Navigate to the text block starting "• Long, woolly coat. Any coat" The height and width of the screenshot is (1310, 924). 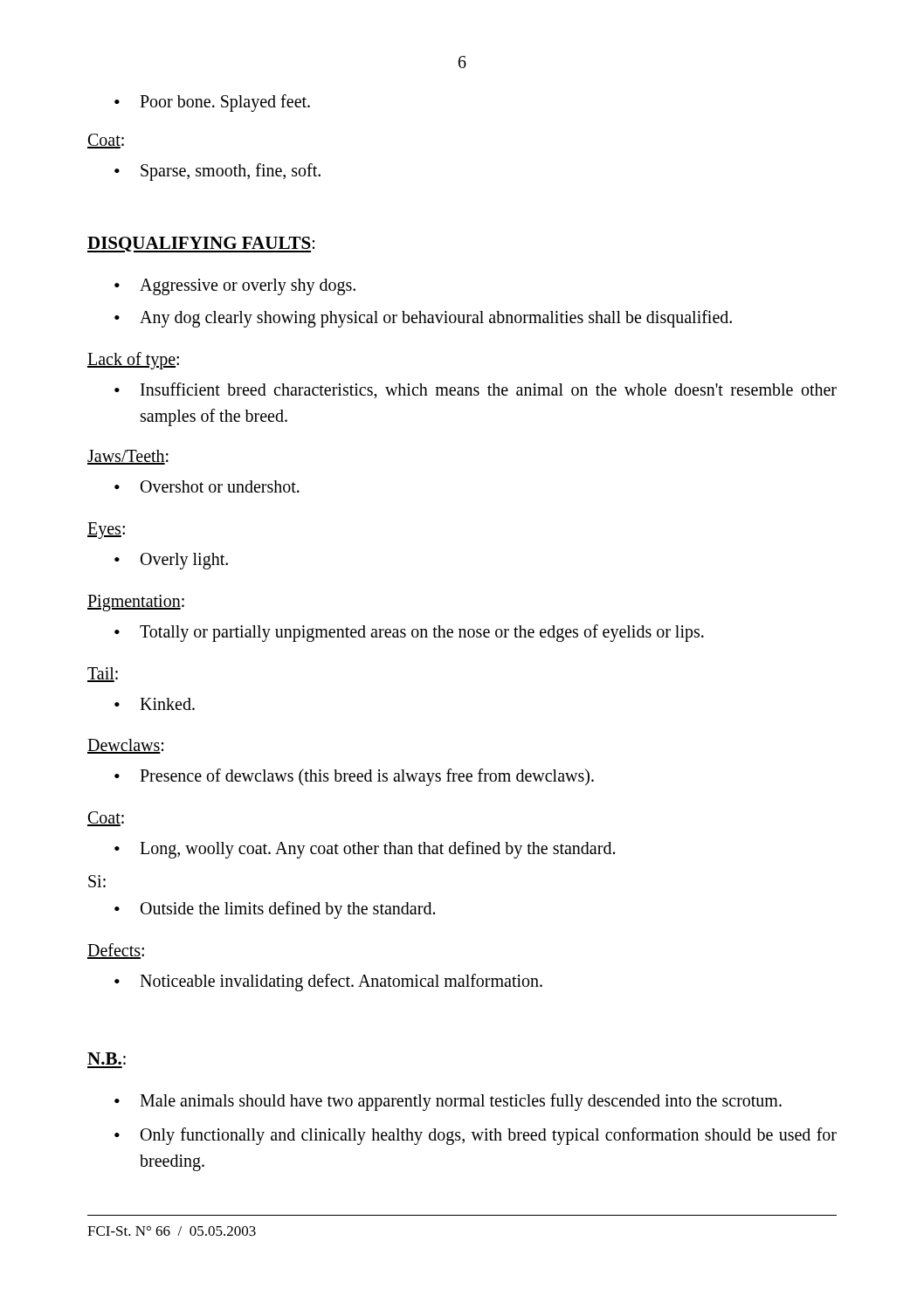(x=475, y=849)
